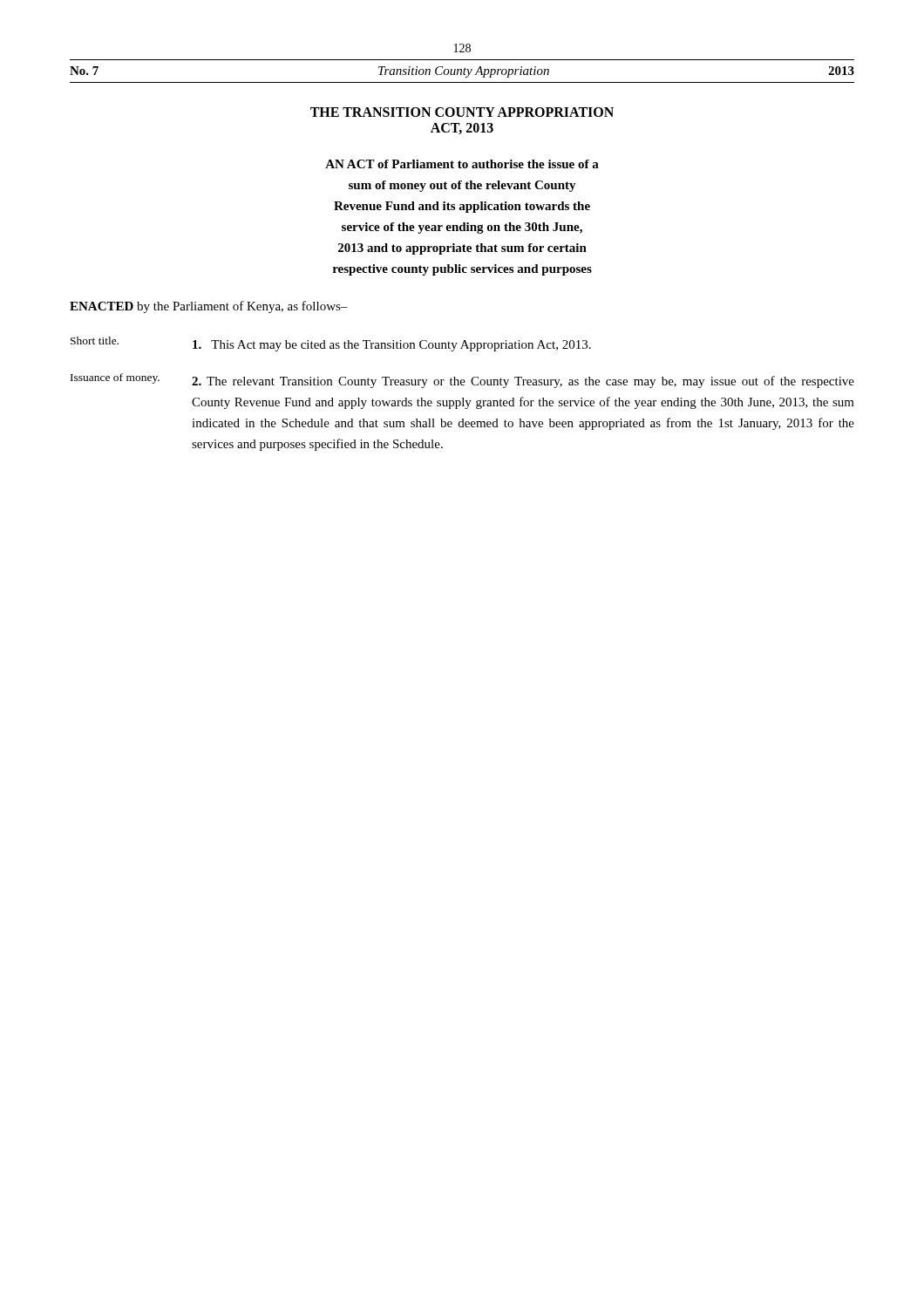This screenshot has width=924, height=1308.
Task: Locate the block of text that opens with "This Act may be"
Action: (523, 344)
